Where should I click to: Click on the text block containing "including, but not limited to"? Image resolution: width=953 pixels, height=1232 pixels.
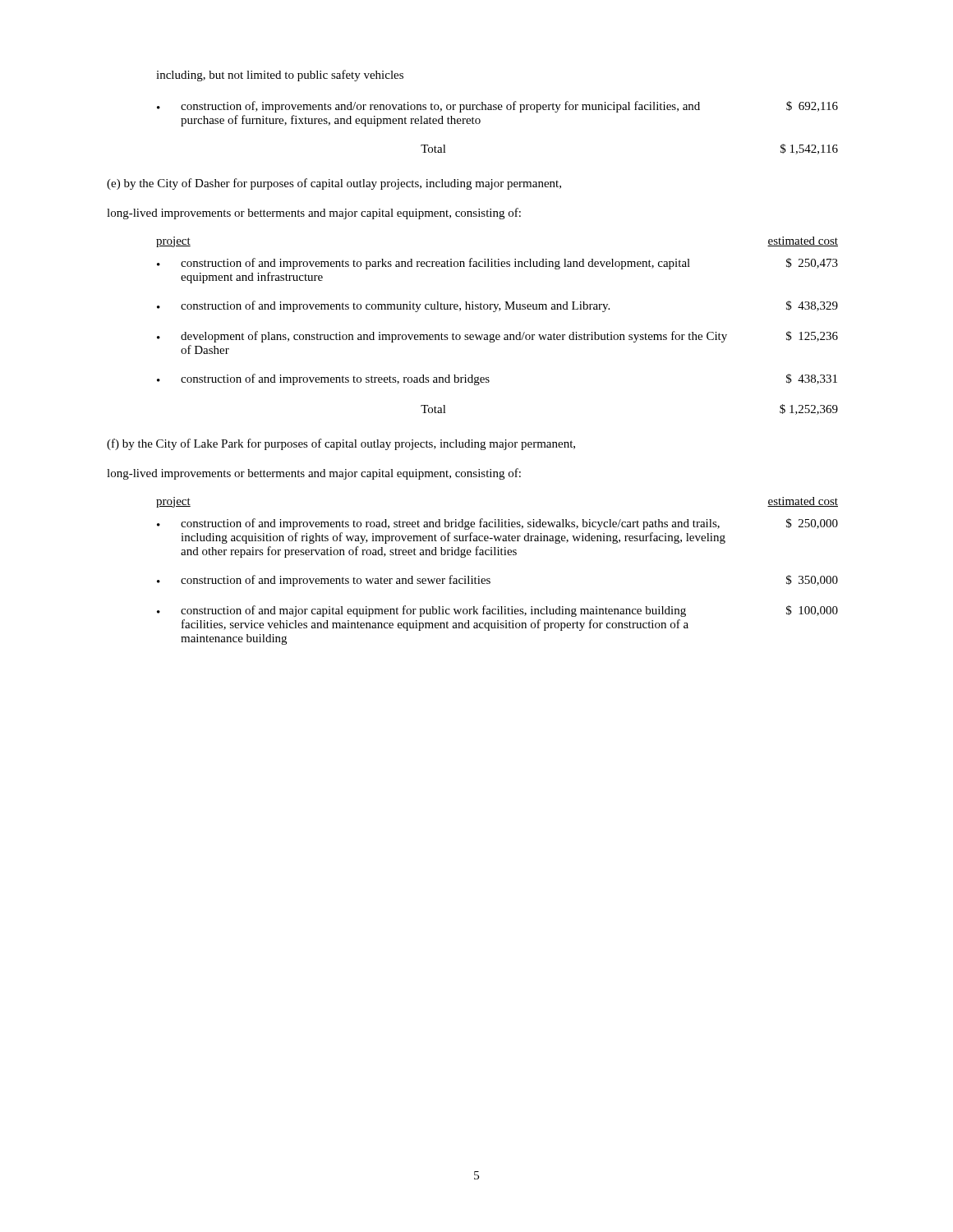(280, 75)
